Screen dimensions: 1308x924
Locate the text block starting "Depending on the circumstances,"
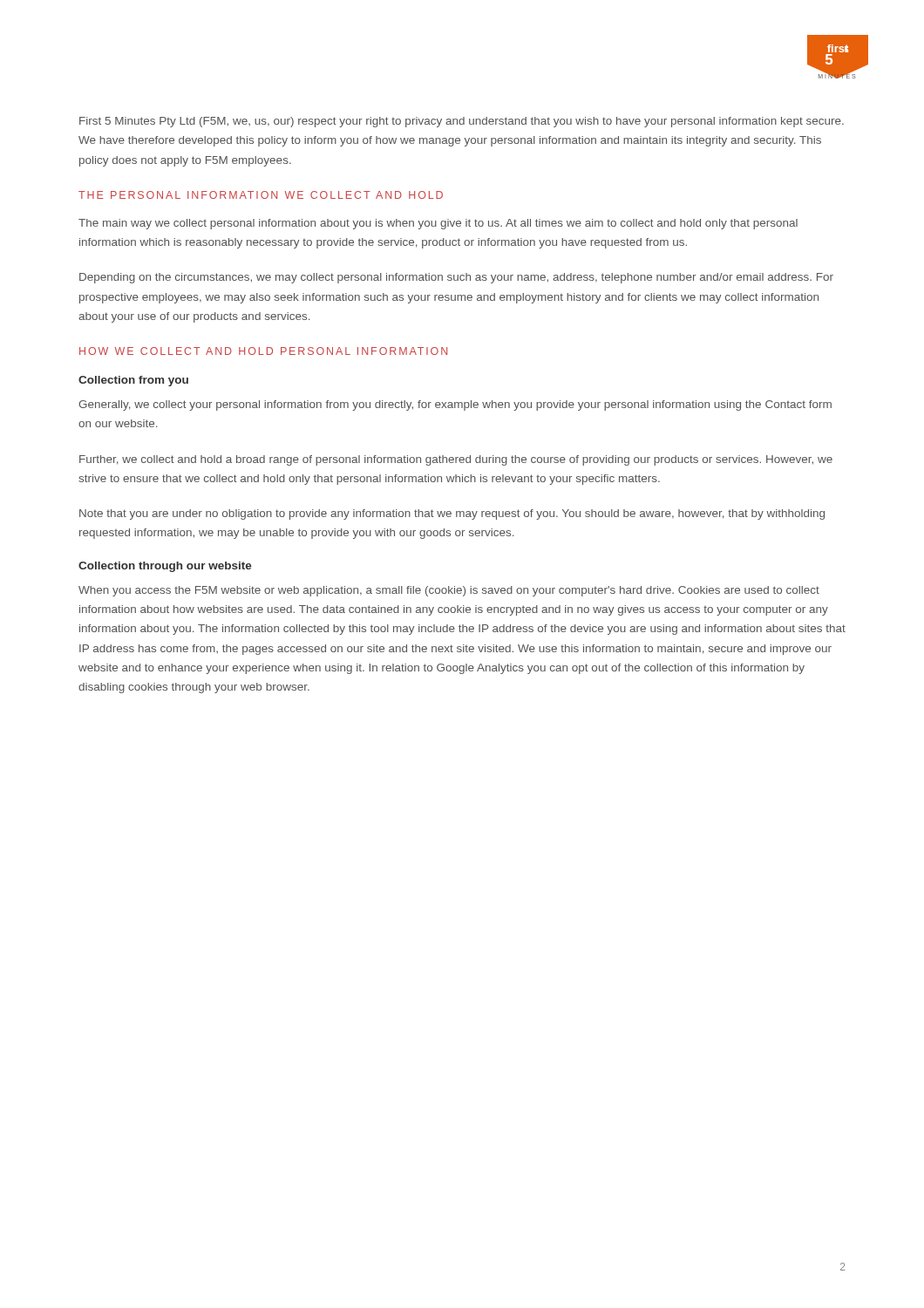click(x=456, y=297)
